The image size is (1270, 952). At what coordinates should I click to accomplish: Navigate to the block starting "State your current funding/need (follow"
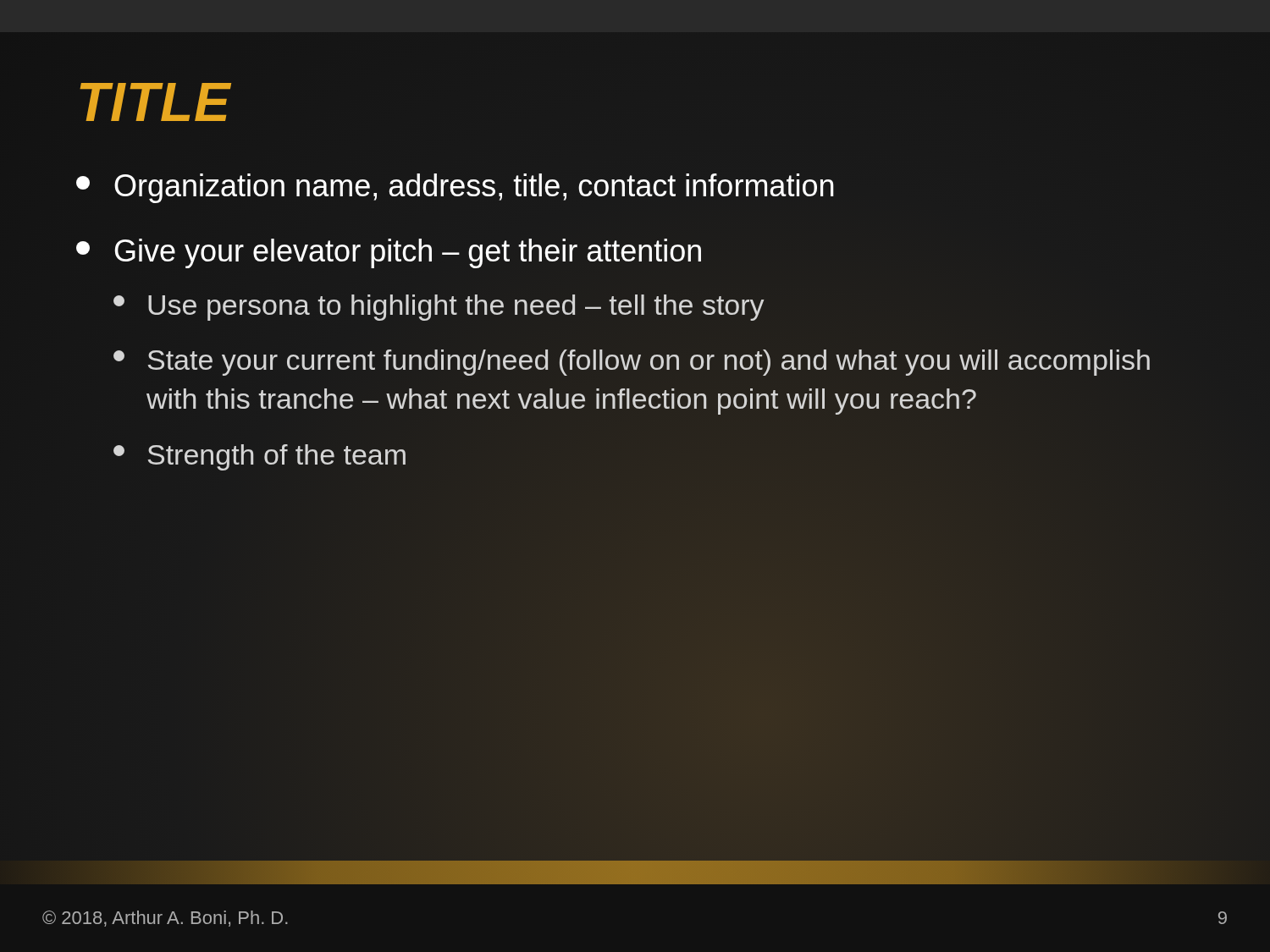(654, 380)
